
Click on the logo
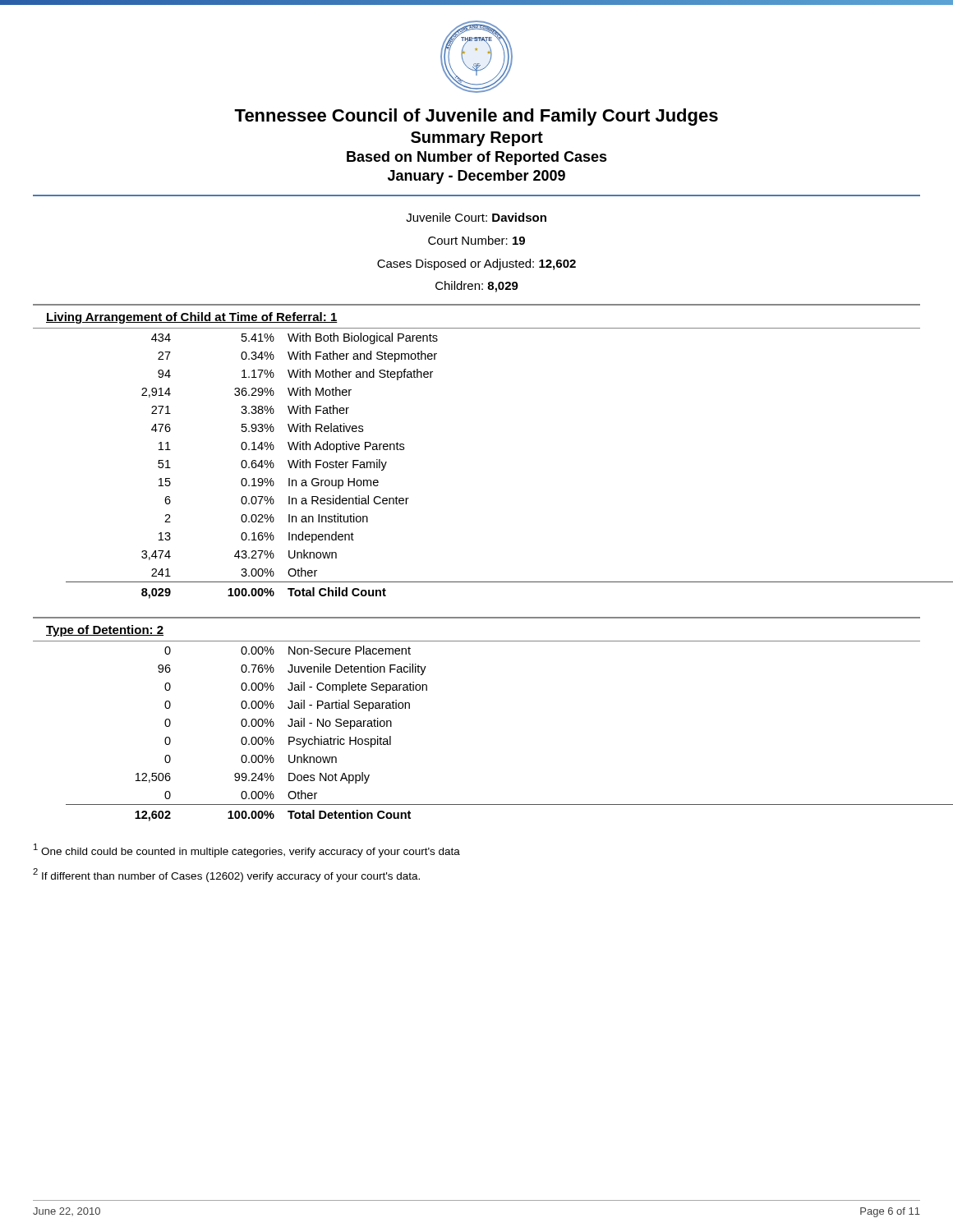click(x=476, y=58)
